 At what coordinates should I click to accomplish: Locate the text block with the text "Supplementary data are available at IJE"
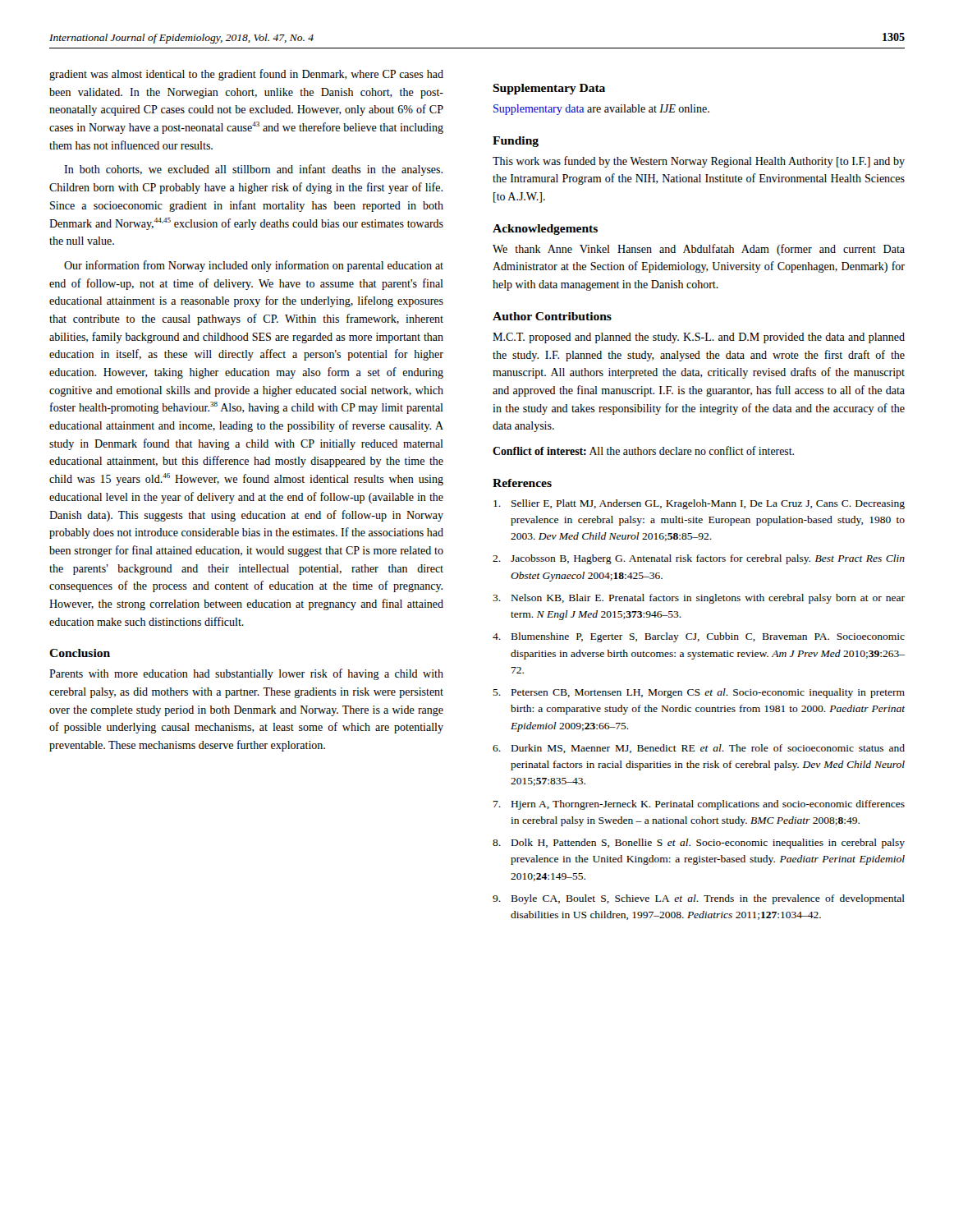pos(699,109)
